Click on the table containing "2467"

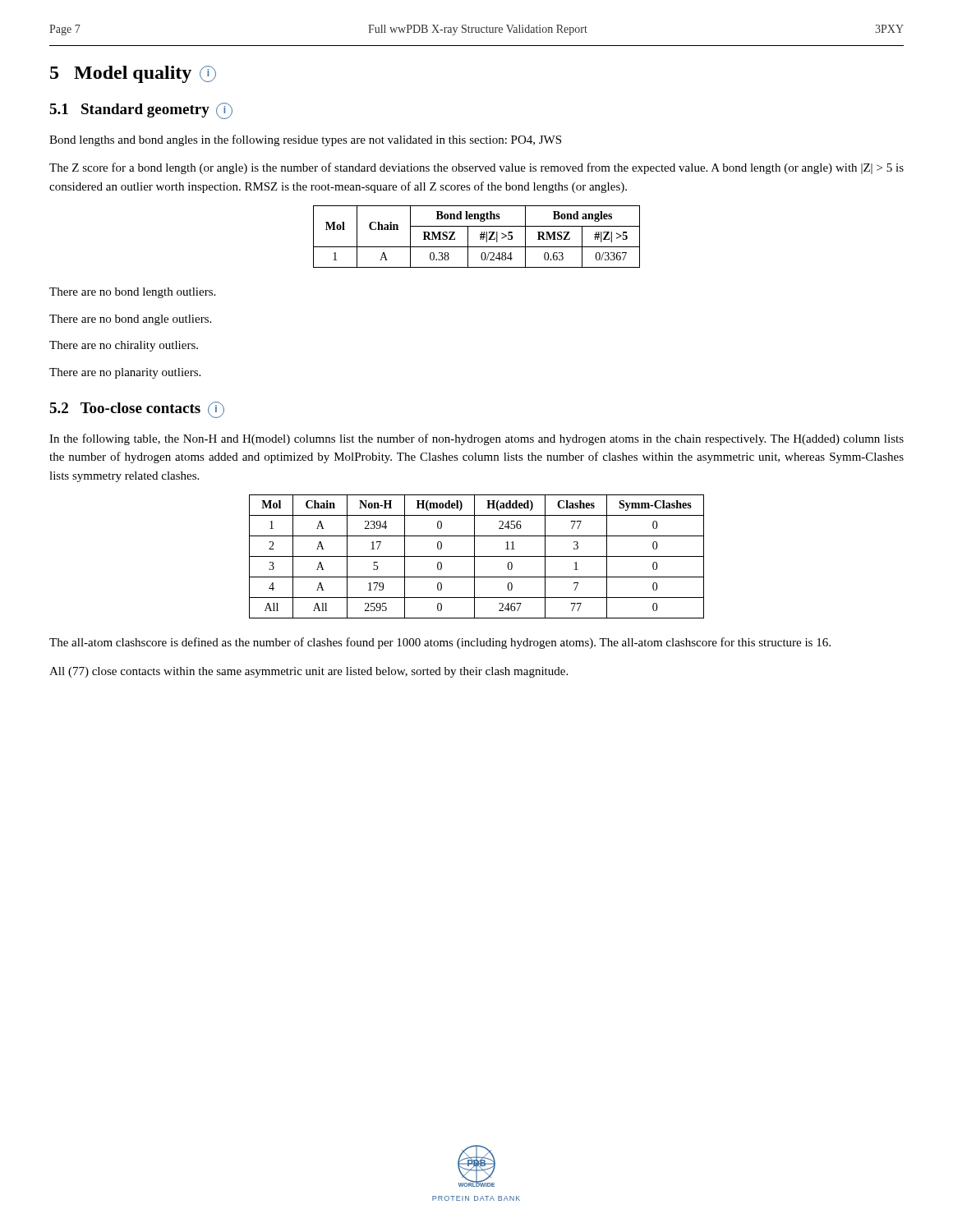(476, 557)
